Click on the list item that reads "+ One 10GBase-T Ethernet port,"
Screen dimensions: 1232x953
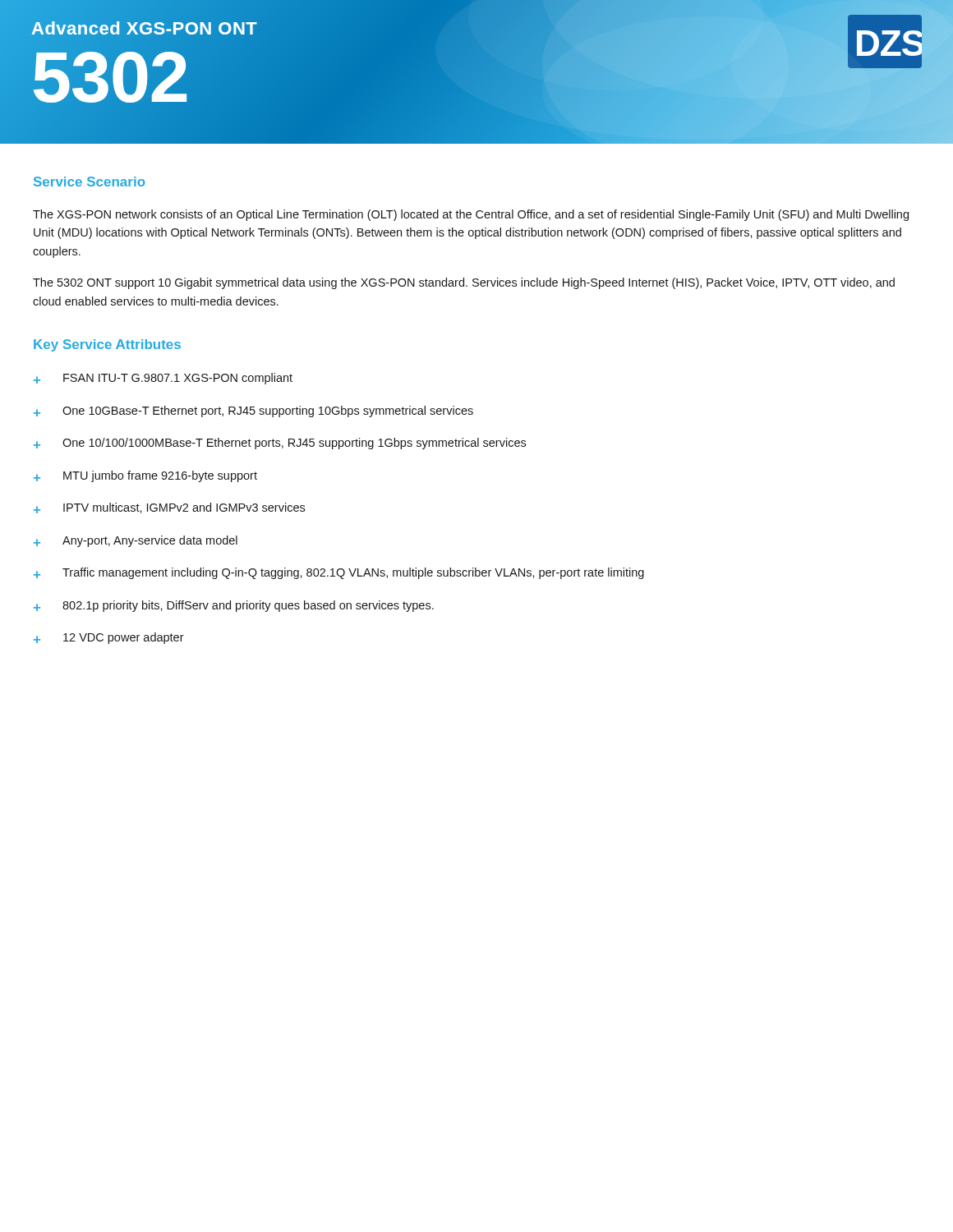tap(476, 413)
